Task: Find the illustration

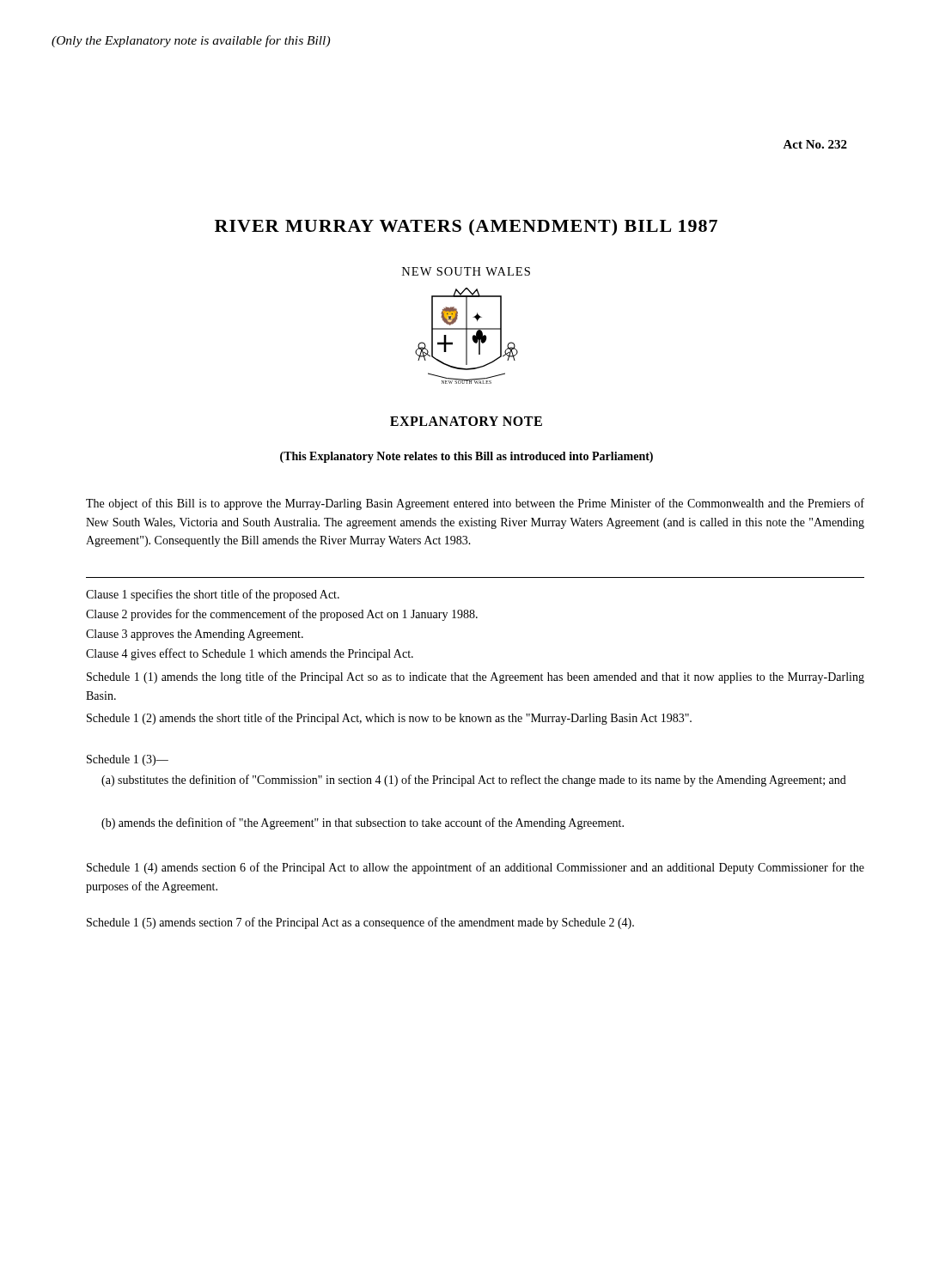Action: tap(466, 345)
